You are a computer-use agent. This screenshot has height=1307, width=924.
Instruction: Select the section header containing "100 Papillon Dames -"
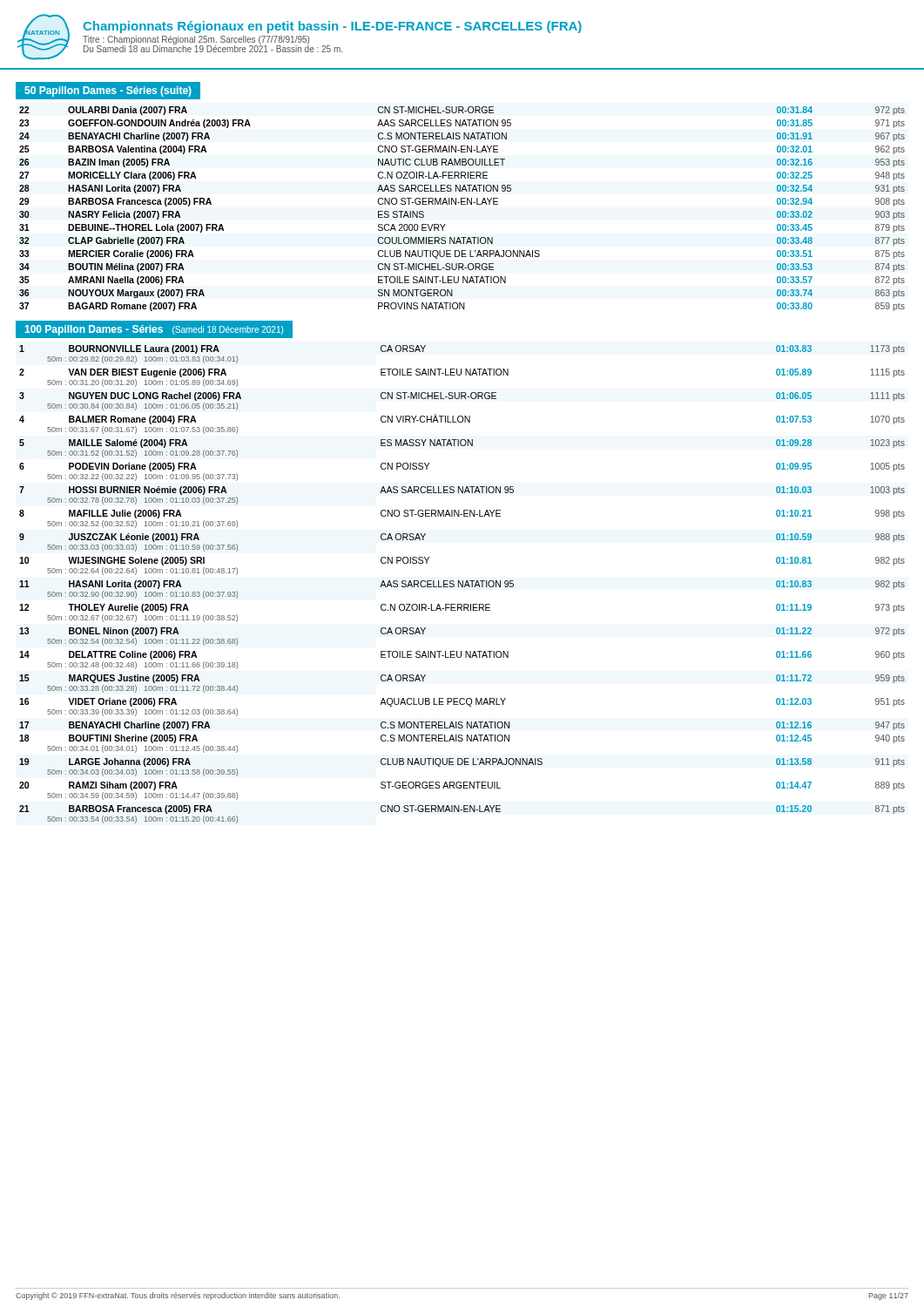(154, 329)
